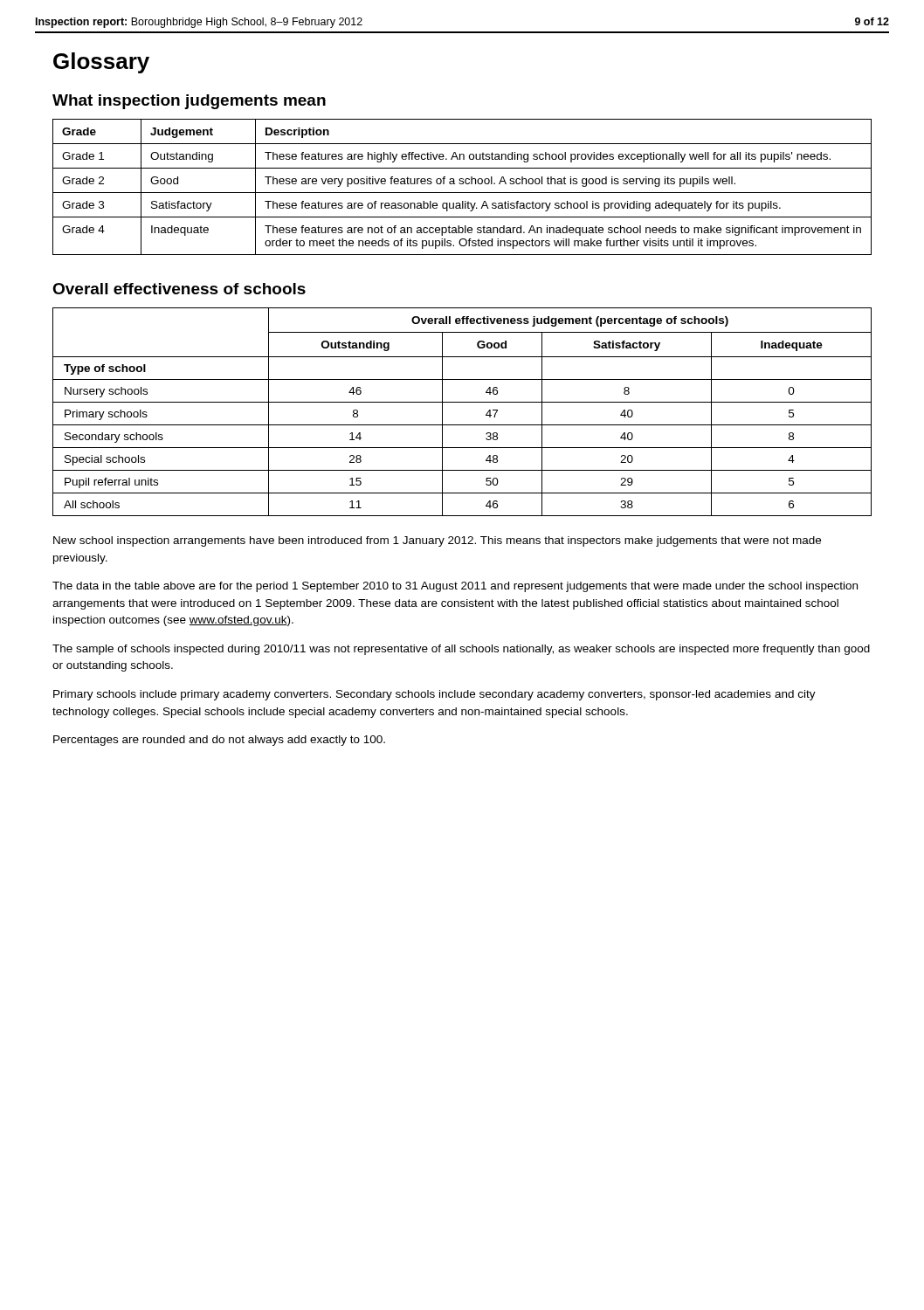Find the text block with the text "New school inspection arrangements have"

click(437, 549)
